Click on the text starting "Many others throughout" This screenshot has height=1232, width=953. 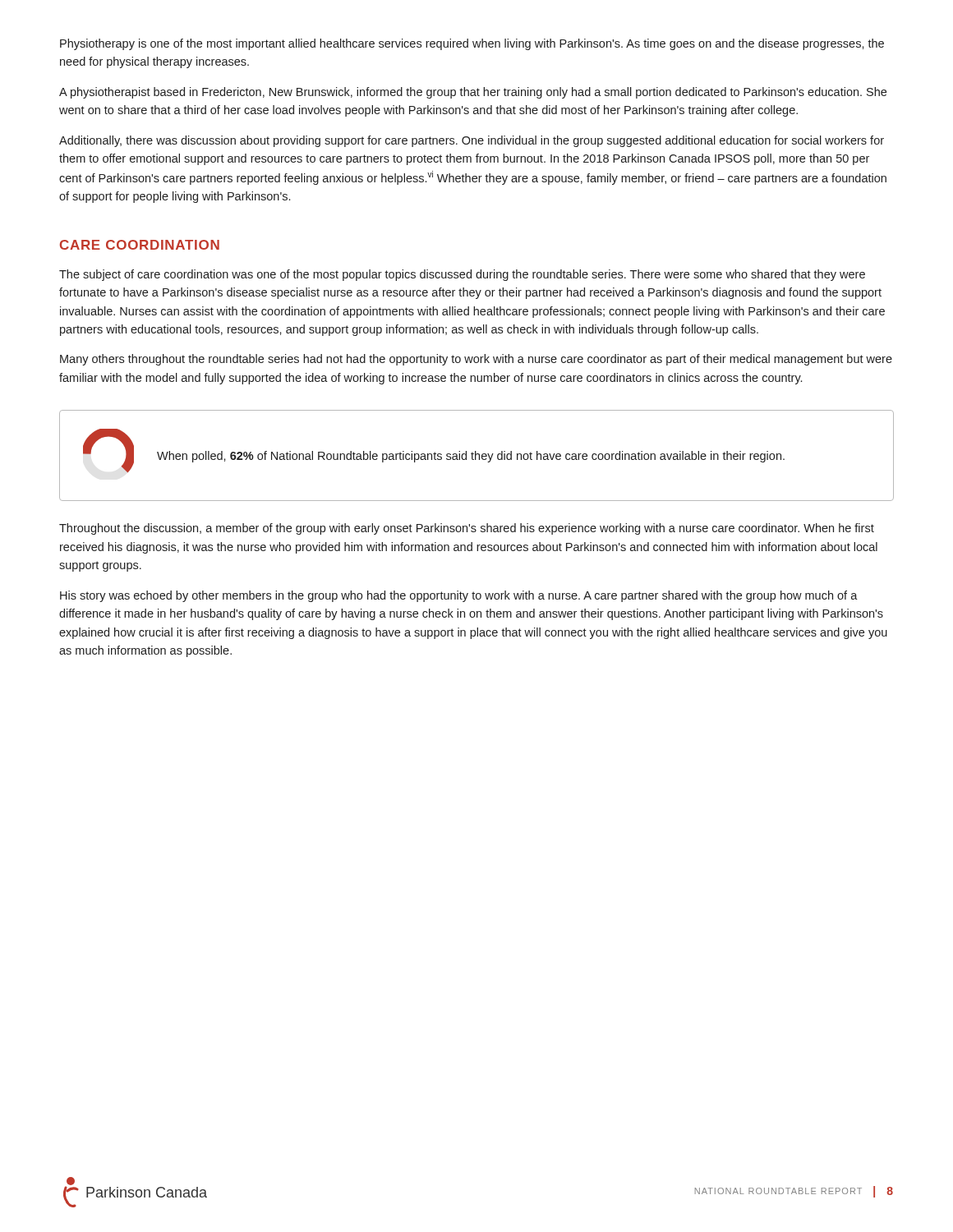click(476, 368)
